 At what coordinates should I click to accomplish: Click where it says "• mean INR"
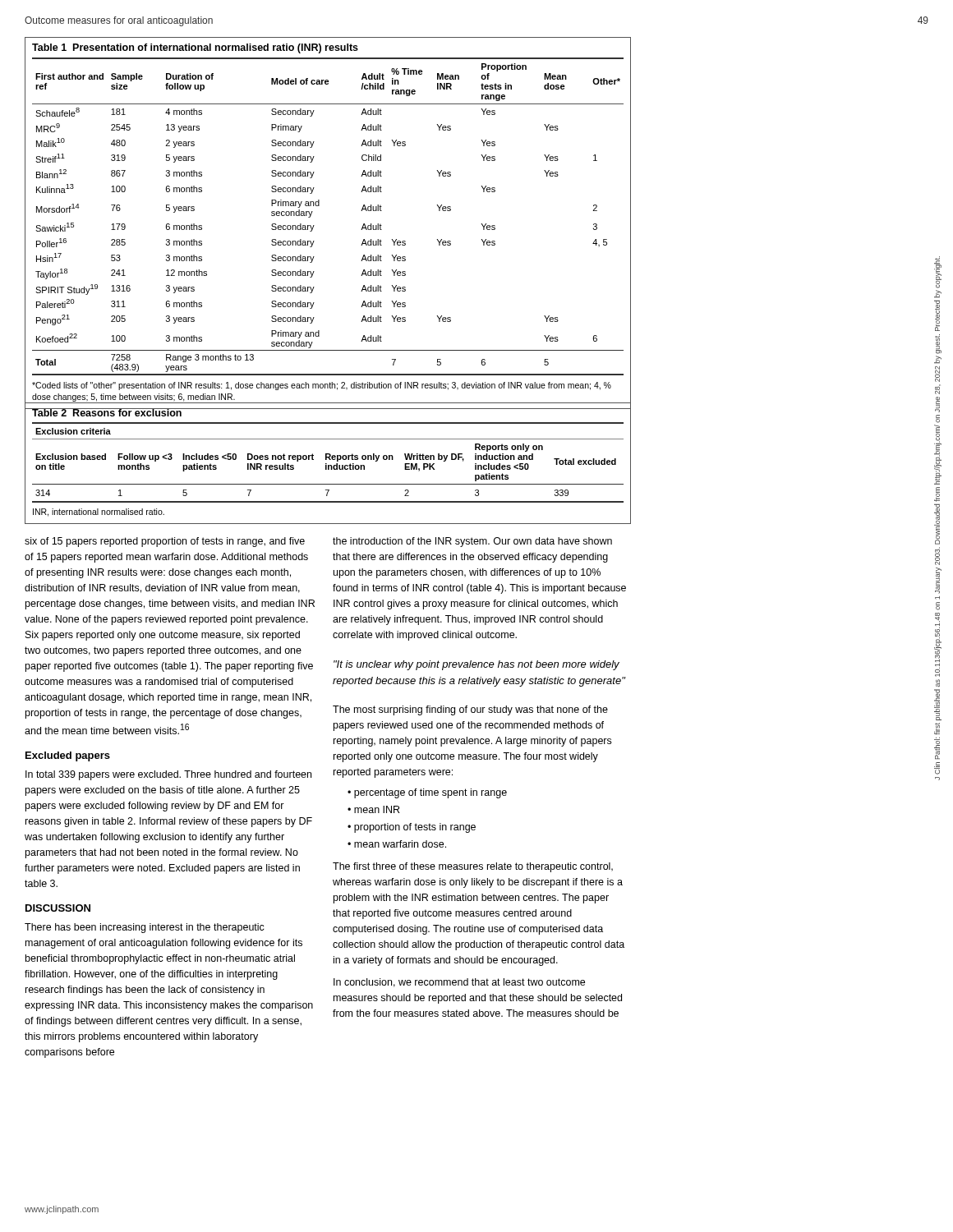click(x=374, y=810)
